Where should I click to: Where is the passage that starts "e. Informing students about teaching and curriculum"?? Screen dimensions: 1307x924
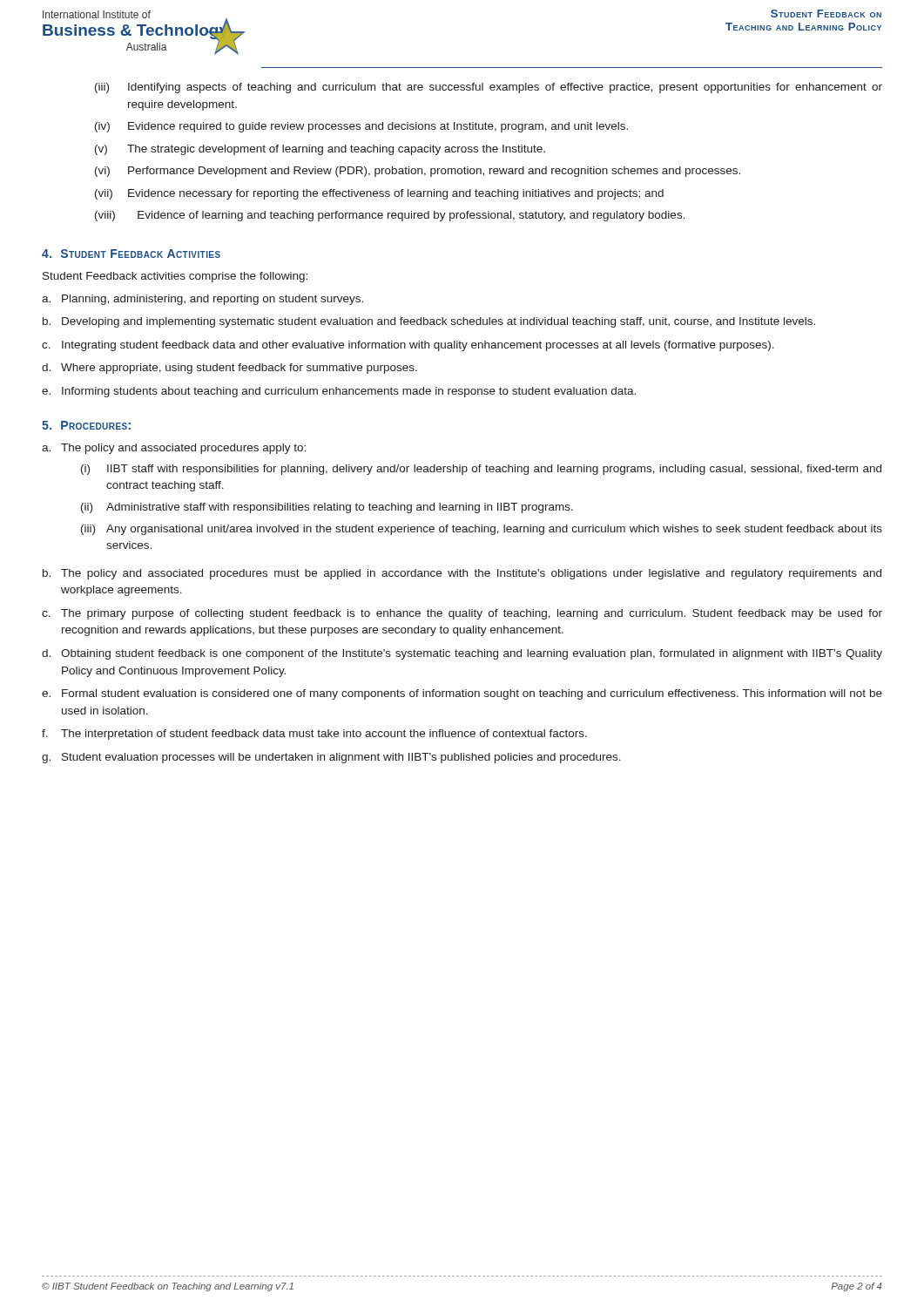(x=462, y=391)
